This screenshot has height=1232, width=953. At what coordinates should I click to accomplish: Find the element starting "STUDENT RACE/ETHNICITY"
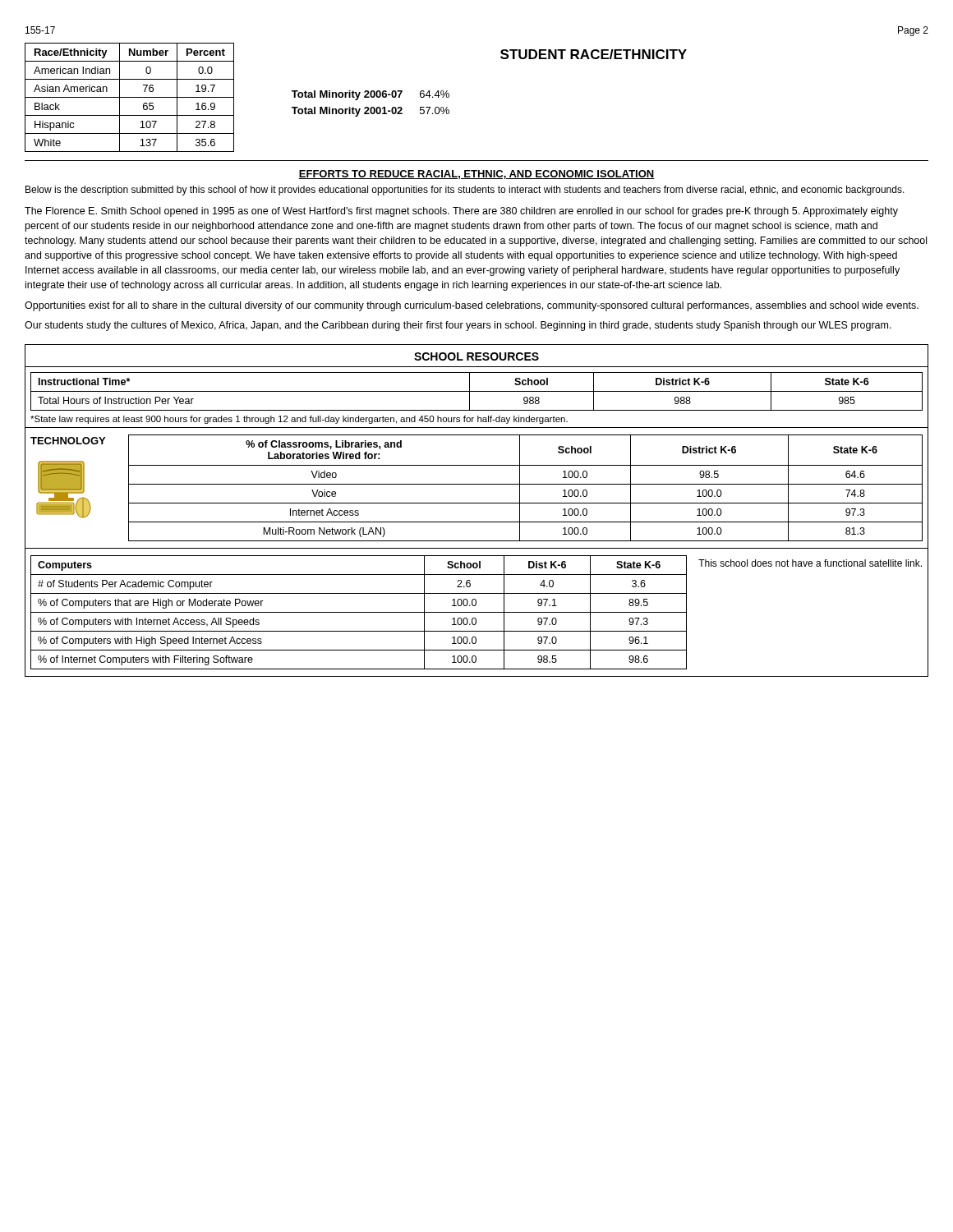pos(593,55)
